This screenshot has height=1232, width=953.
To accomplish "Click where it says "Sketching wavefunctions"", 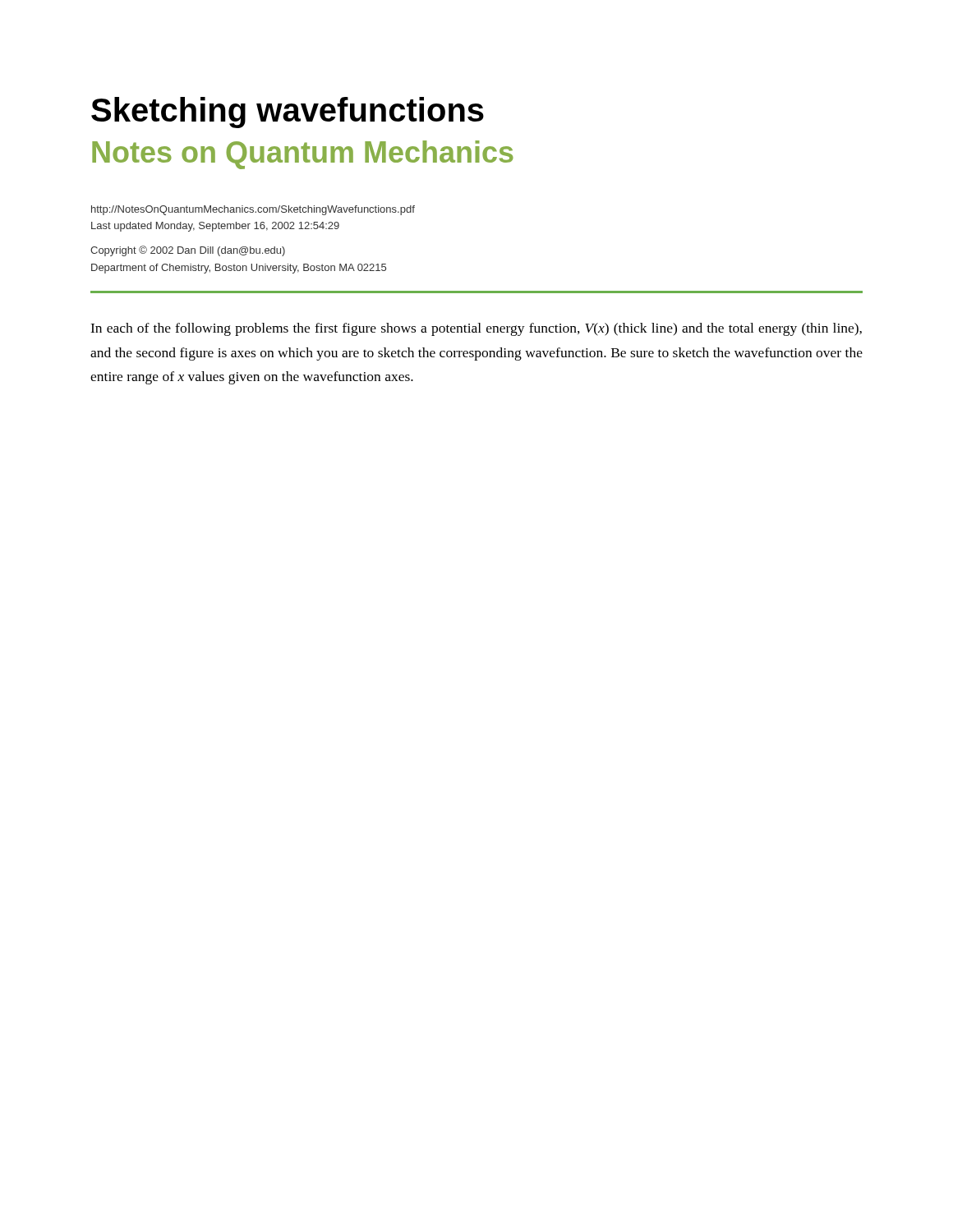I will tap(476, 110).
